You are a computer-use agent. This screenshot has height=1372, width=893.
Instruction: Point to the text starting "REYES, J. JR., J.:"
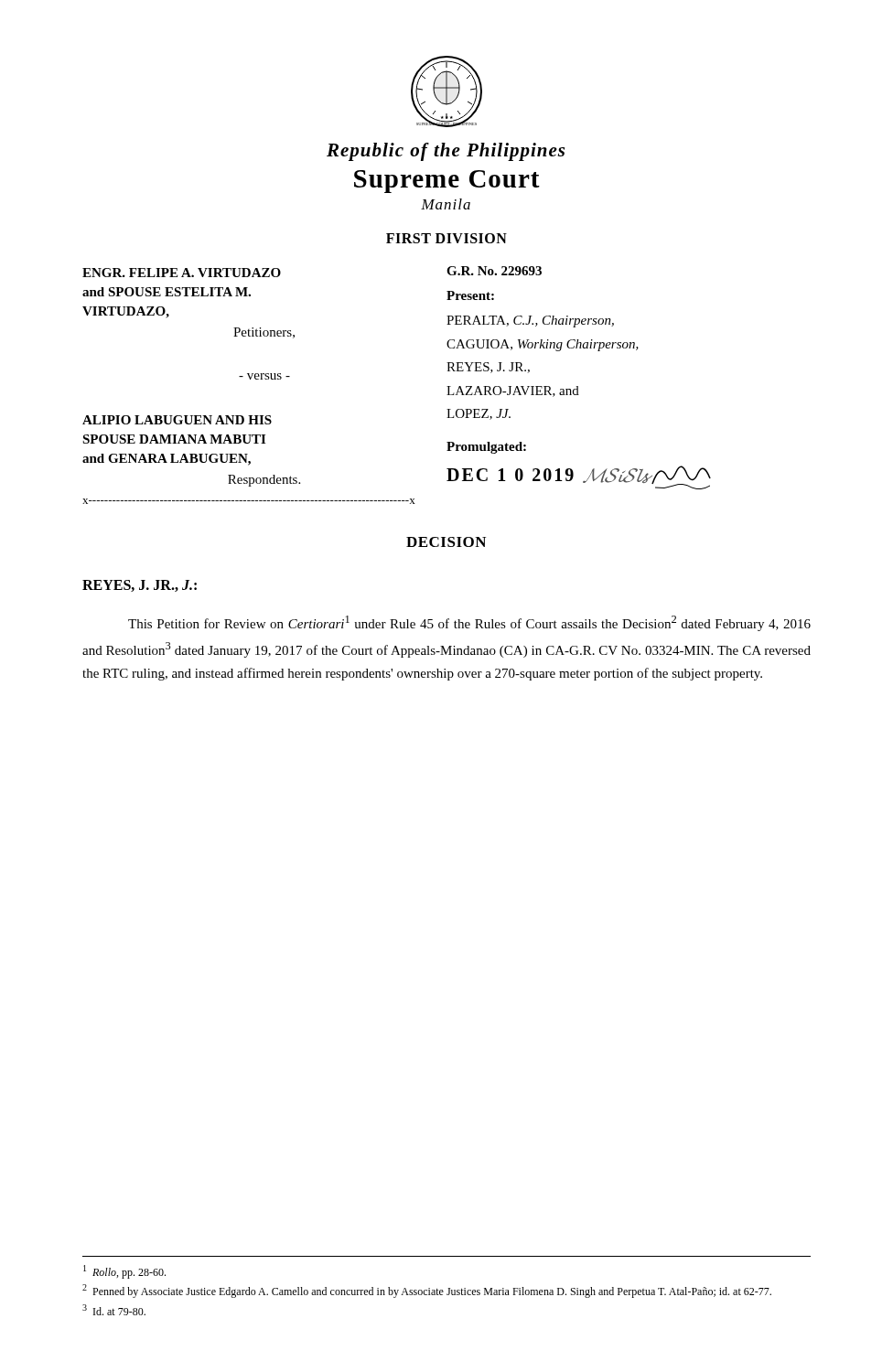pos(140,585)
